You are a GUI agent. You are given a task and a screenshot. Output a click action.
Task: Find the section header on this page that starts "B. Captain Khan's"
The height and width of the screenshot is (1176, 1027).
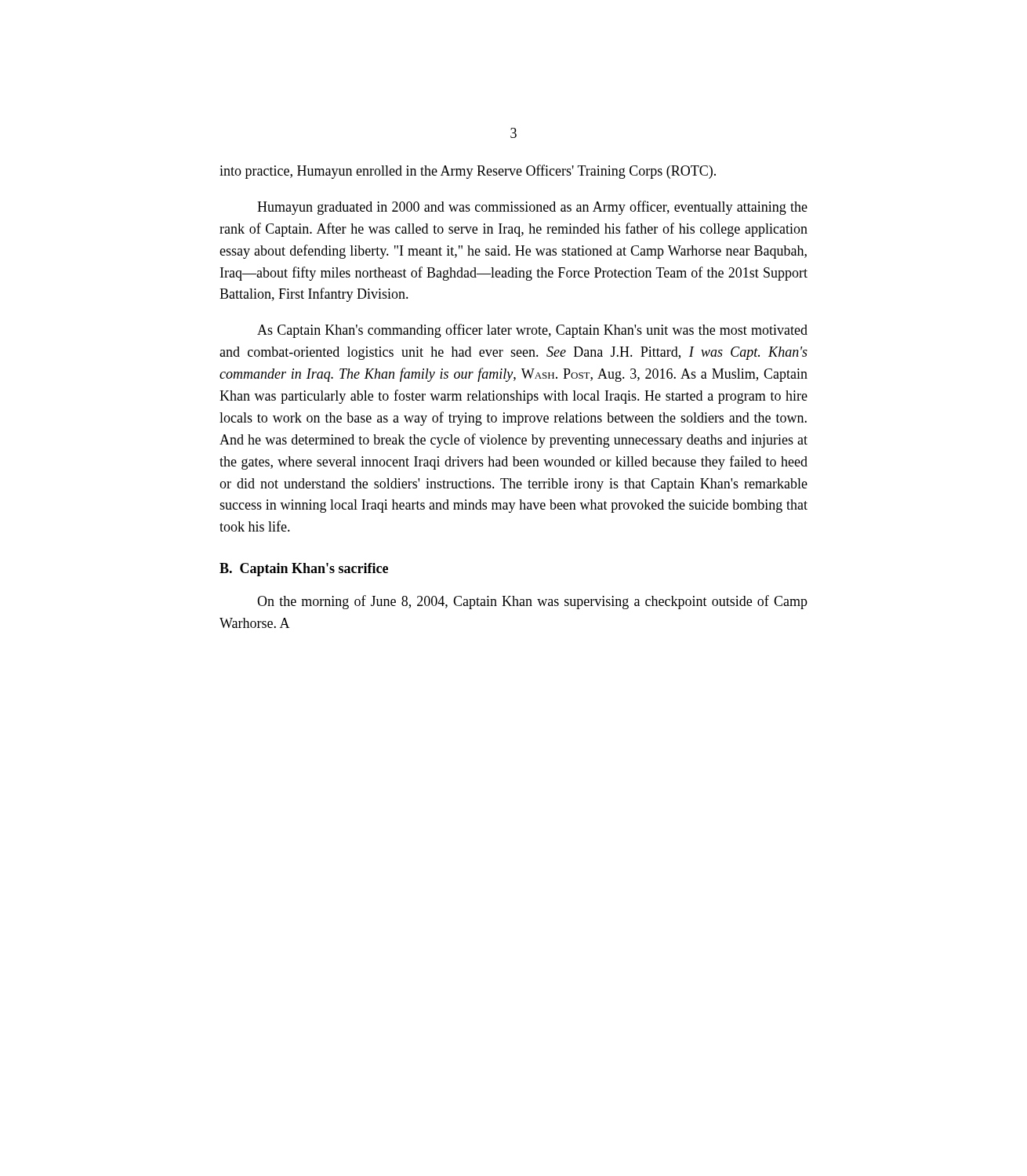(304, 569)
